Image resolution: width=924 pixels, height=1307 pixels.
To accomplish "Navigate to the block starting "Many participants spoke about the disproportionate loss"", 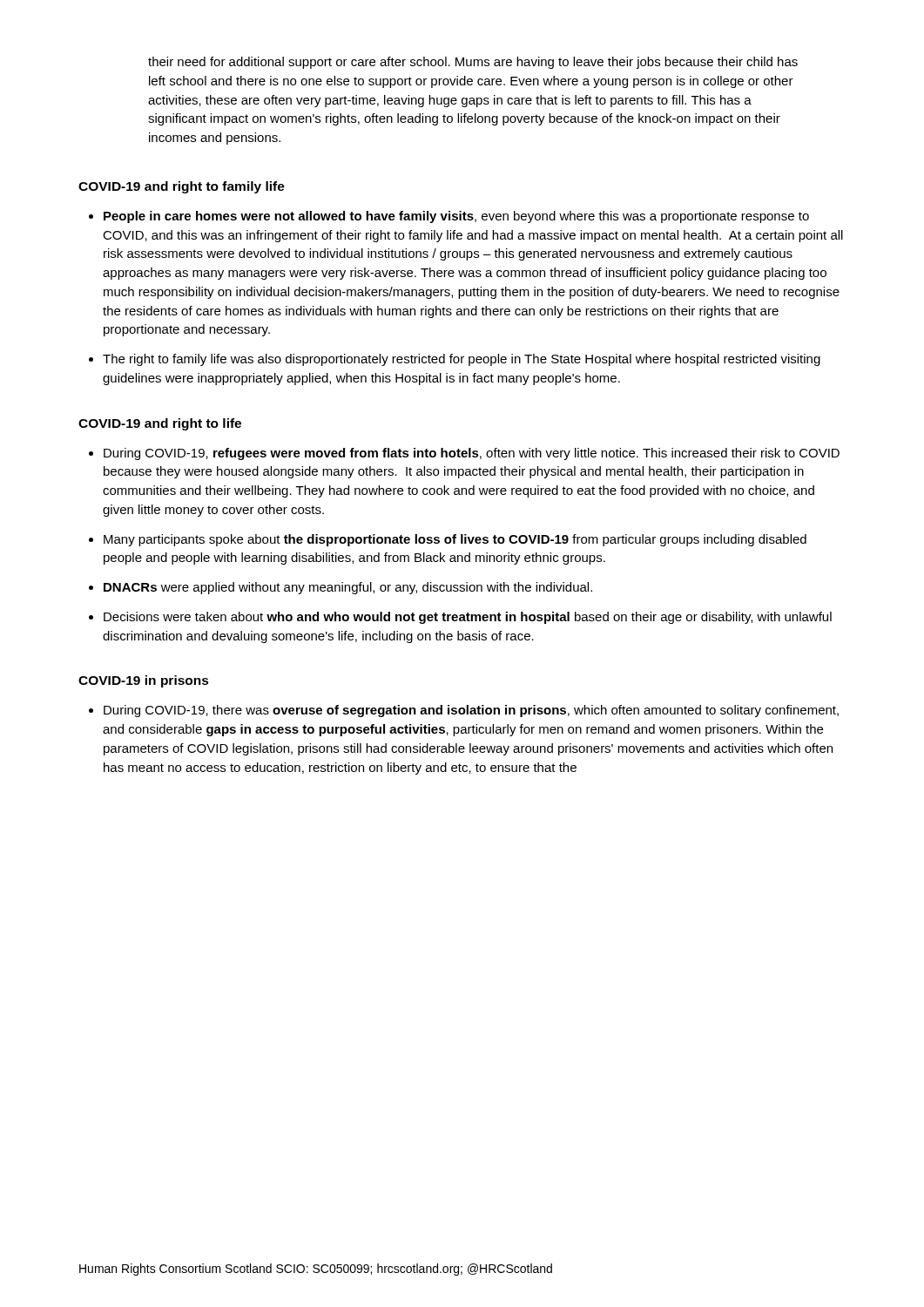I will click(x=455, y=548).
